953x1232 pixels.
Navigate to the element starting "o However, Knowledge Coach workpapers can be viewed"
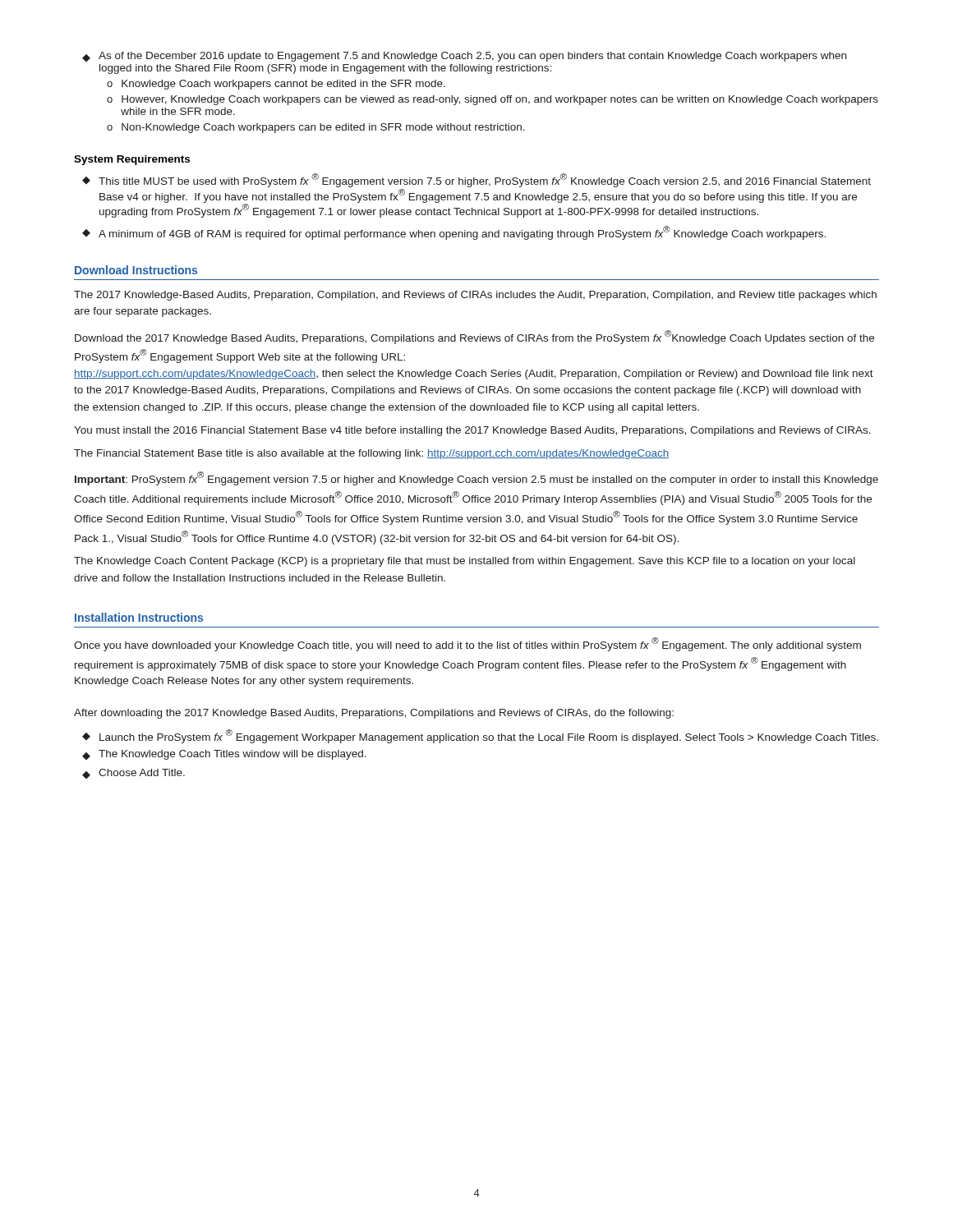click(493, 105)
